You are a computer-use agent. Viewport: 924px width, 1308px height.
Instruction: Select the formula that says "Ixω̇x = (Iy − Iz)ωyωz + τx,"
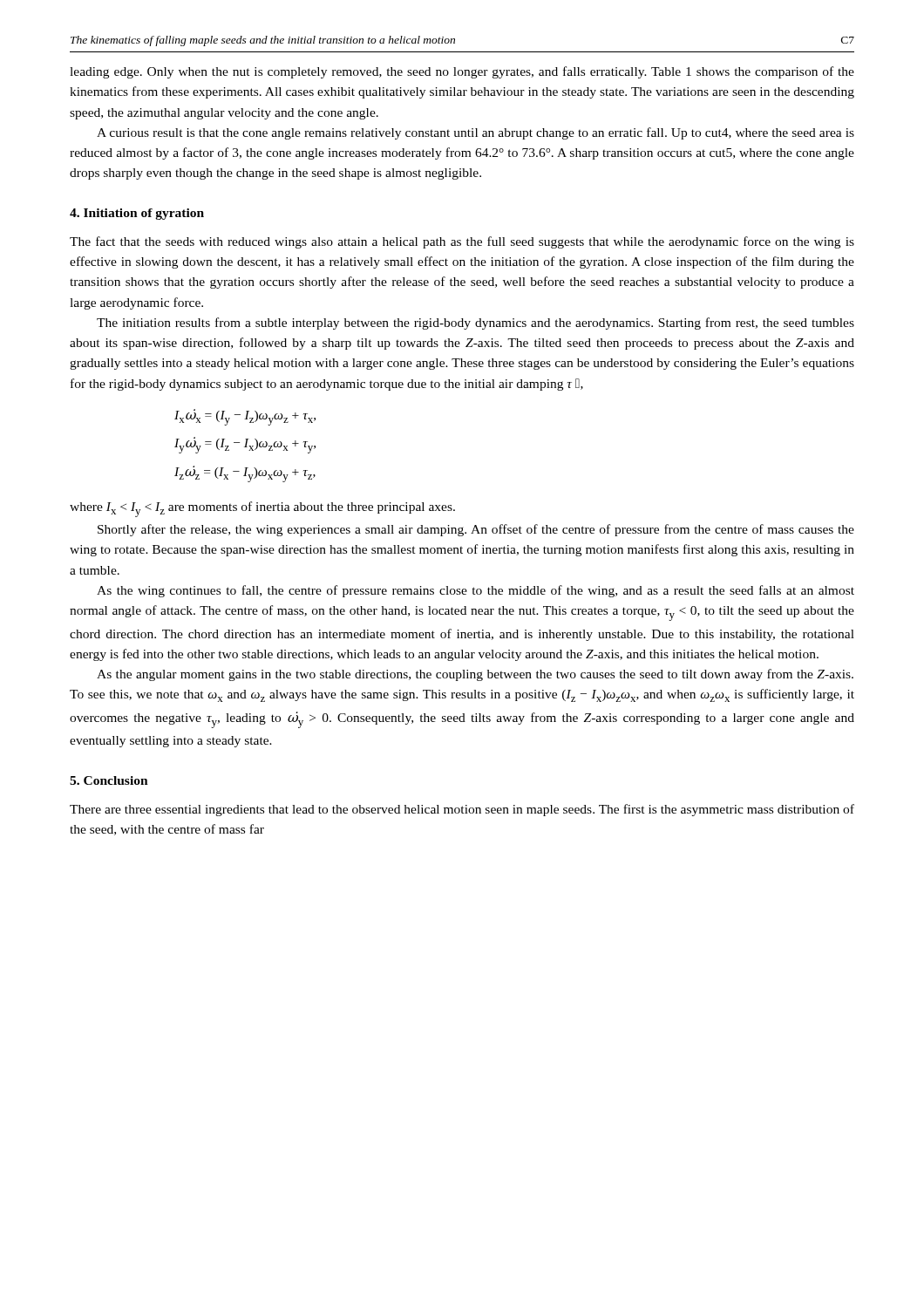(245, 417)
